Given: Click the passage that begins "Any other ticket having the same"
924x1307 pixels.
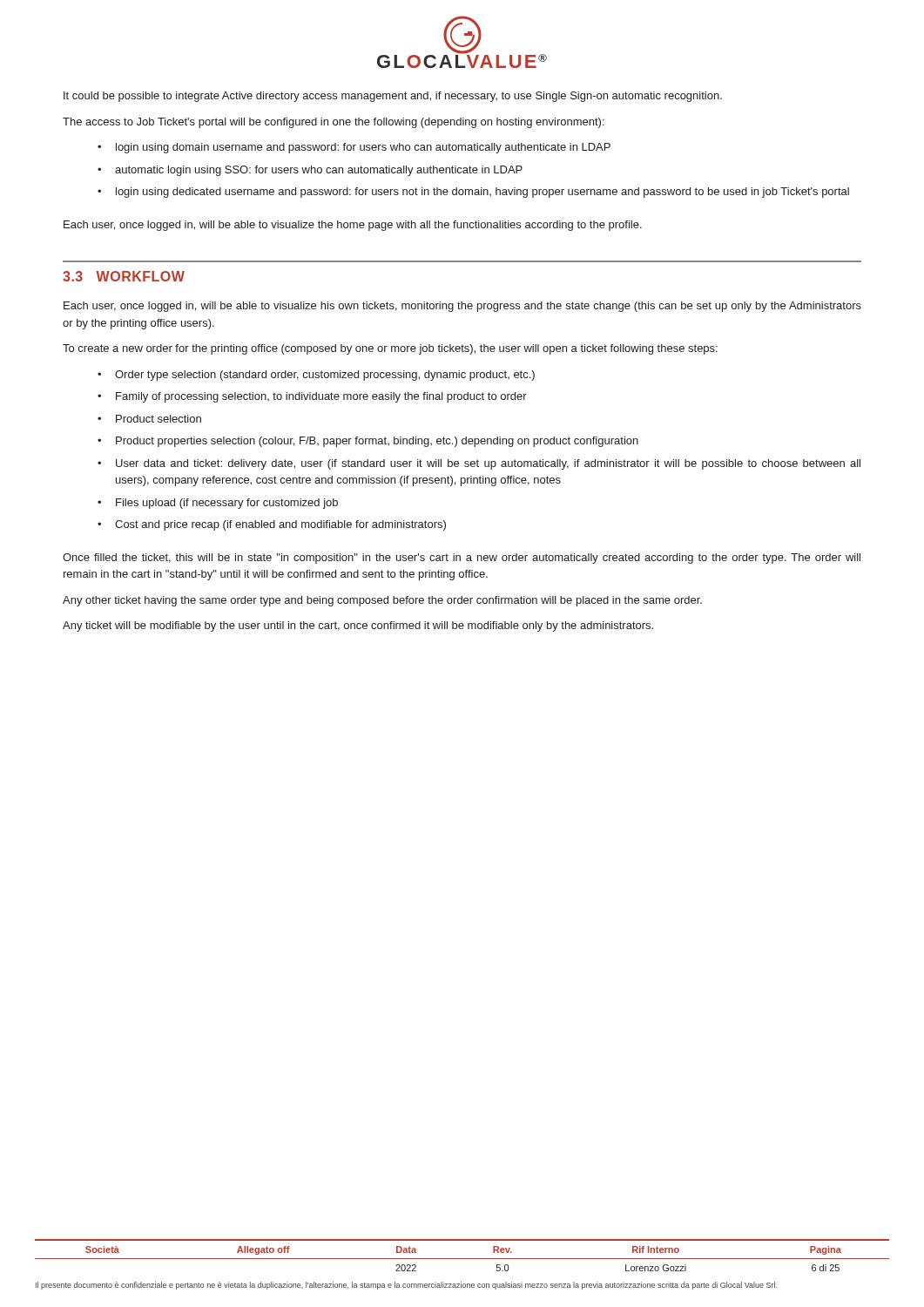Looking at the screenshot, I should 383,600.
